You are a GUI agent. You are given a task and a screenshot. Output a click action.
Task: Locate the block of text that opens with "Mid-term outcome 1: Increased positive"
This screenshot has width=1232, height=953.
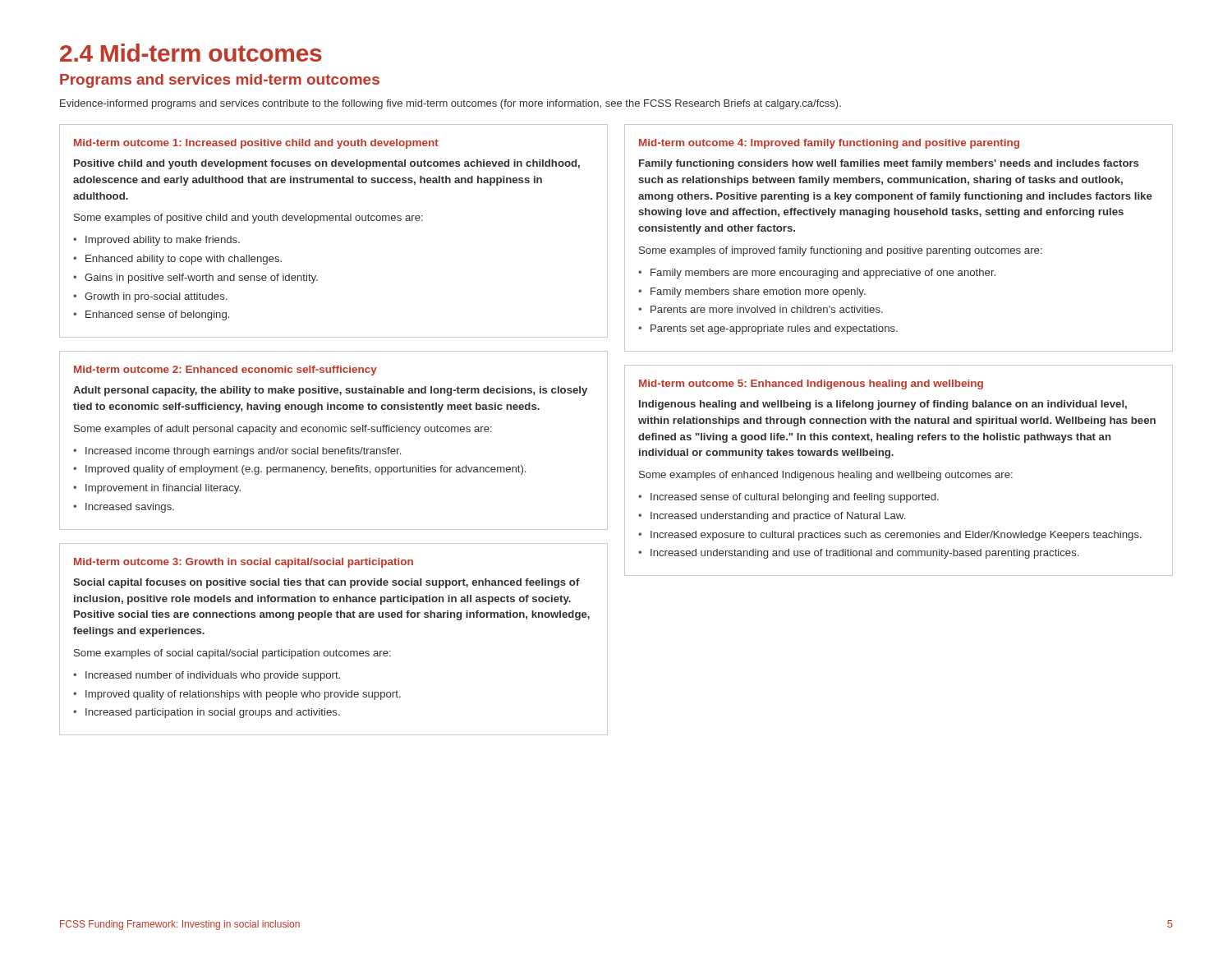pyautogui.click(x=333, y=230)
